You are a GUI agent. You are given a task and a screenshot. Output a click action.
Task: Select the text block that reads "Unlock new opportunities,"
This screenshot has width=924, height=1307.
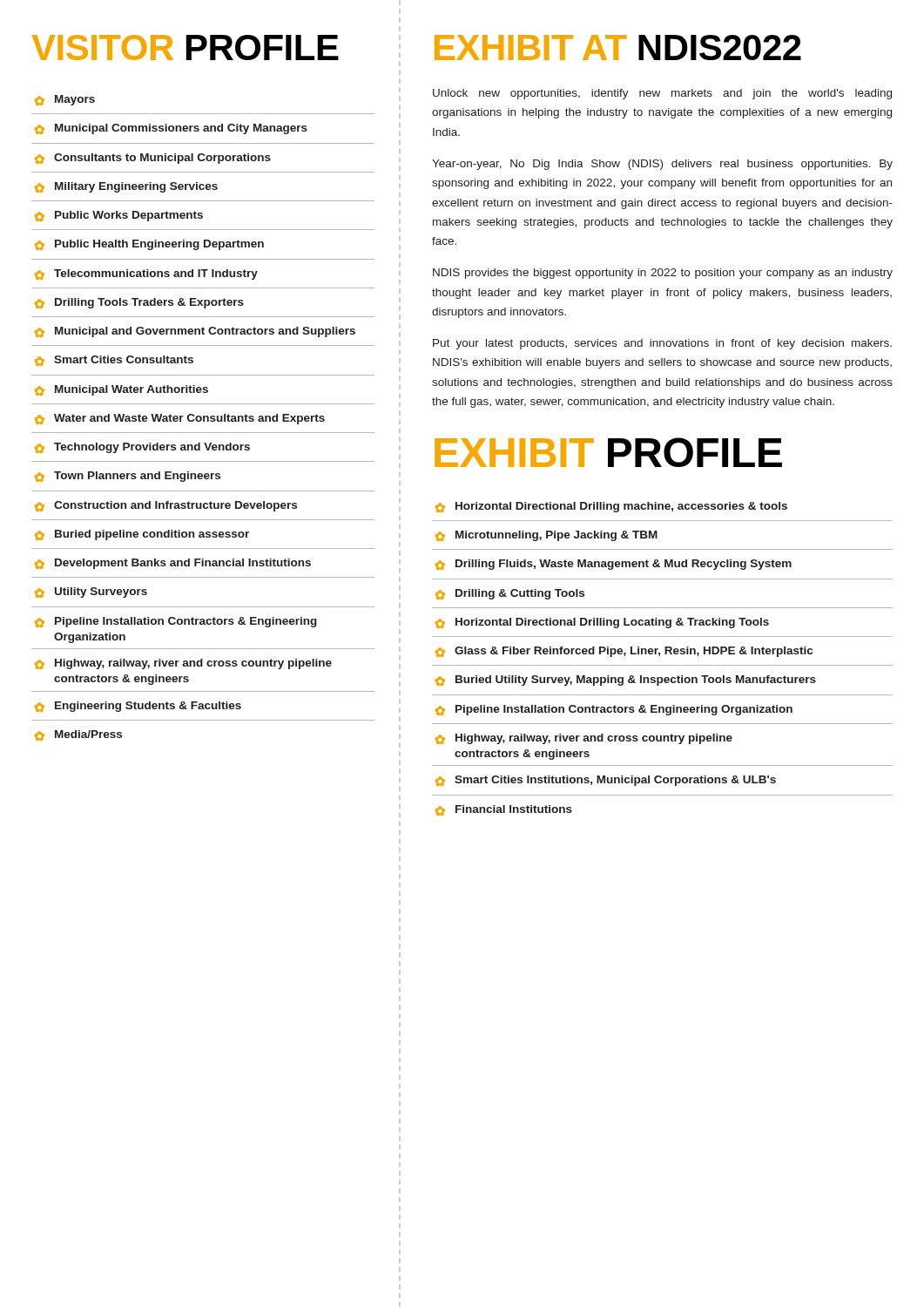coord(662,112)
